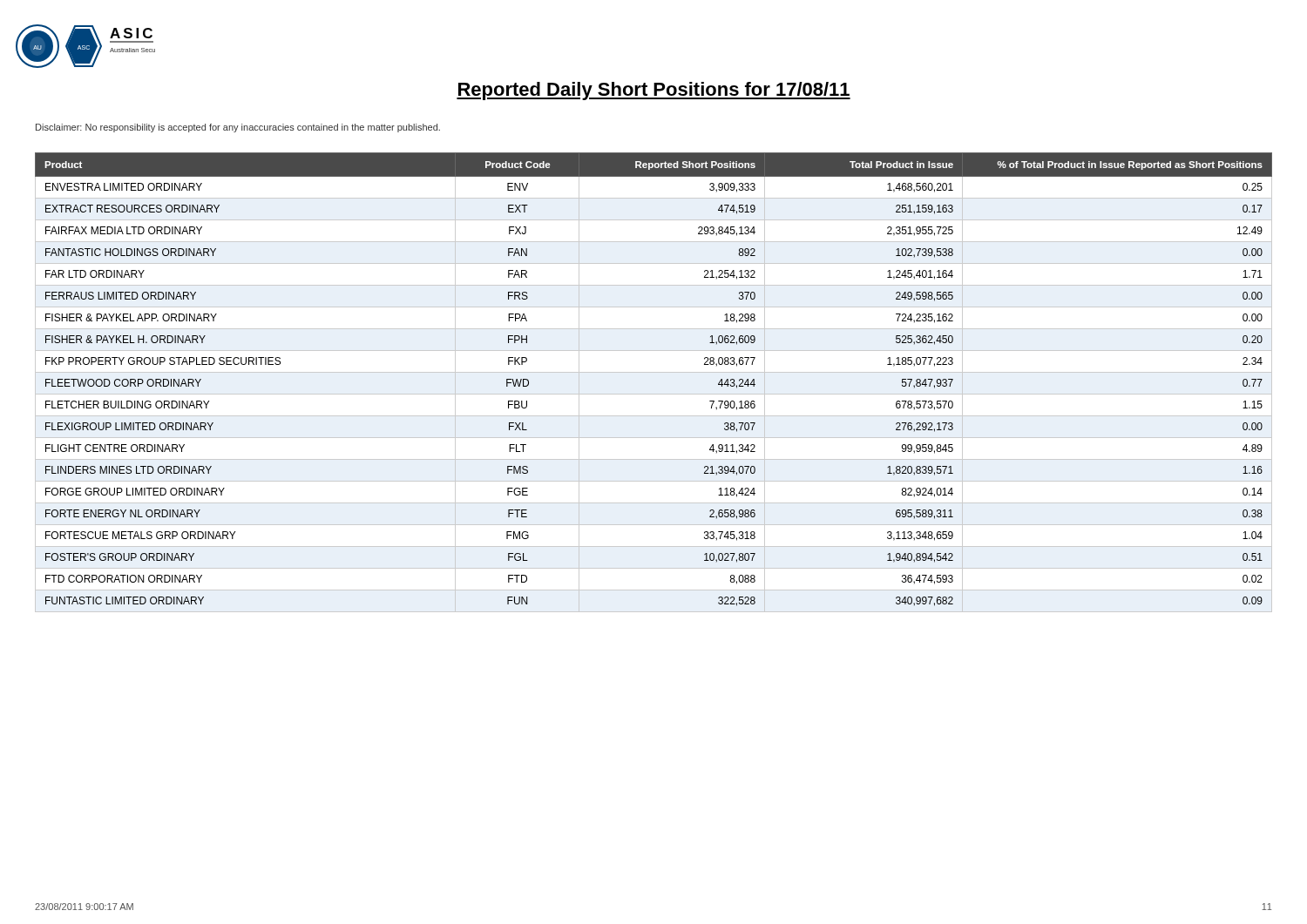Image resolution: width=1307 pixels, height=924 pixels.
Task: Select the logo
Action: 85,46
